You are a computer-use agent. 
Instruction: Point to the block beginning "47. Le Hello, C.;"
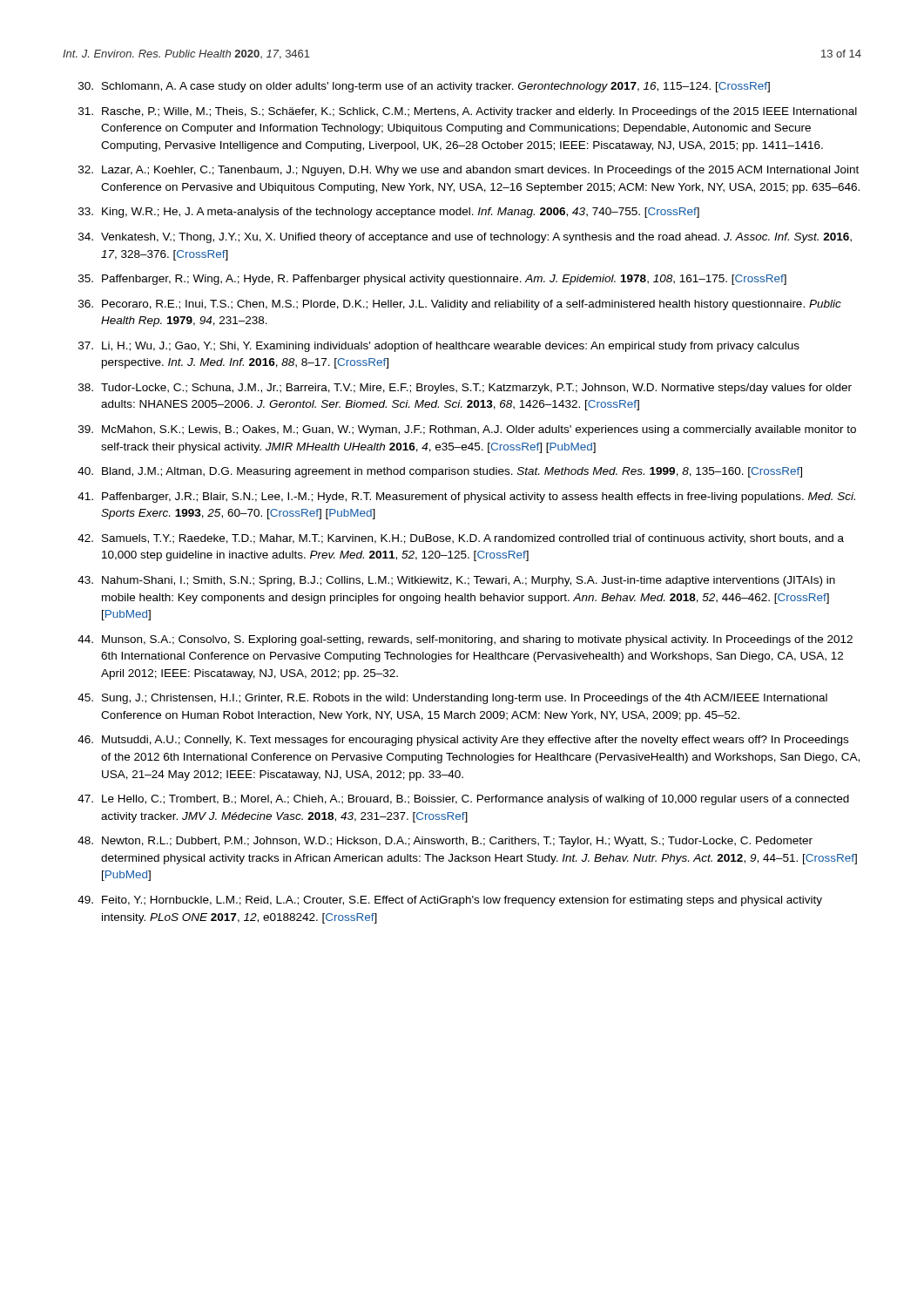pos(462,807)
